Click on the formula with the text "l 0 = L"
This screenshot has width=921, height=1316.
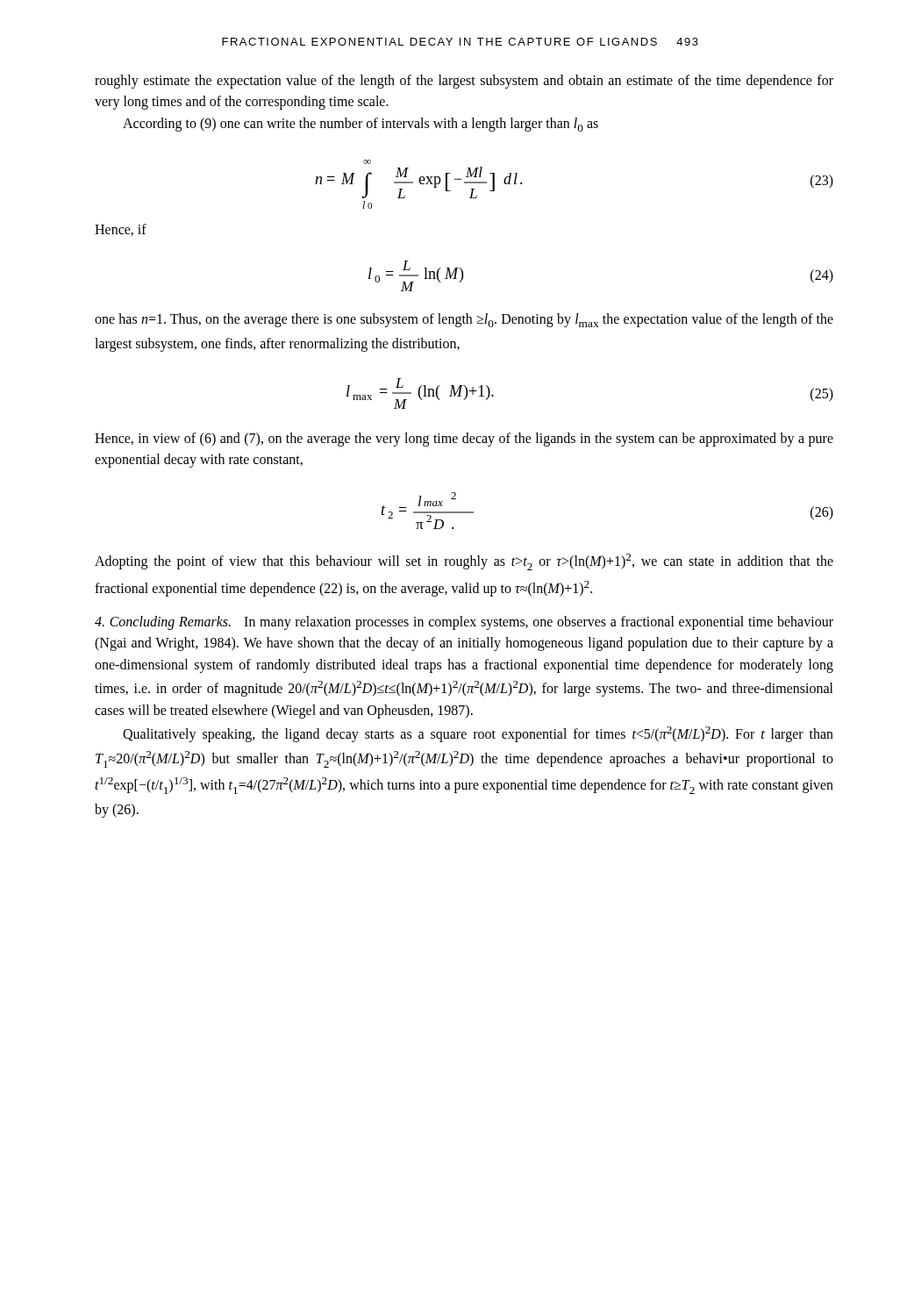[x=408, y=276]
